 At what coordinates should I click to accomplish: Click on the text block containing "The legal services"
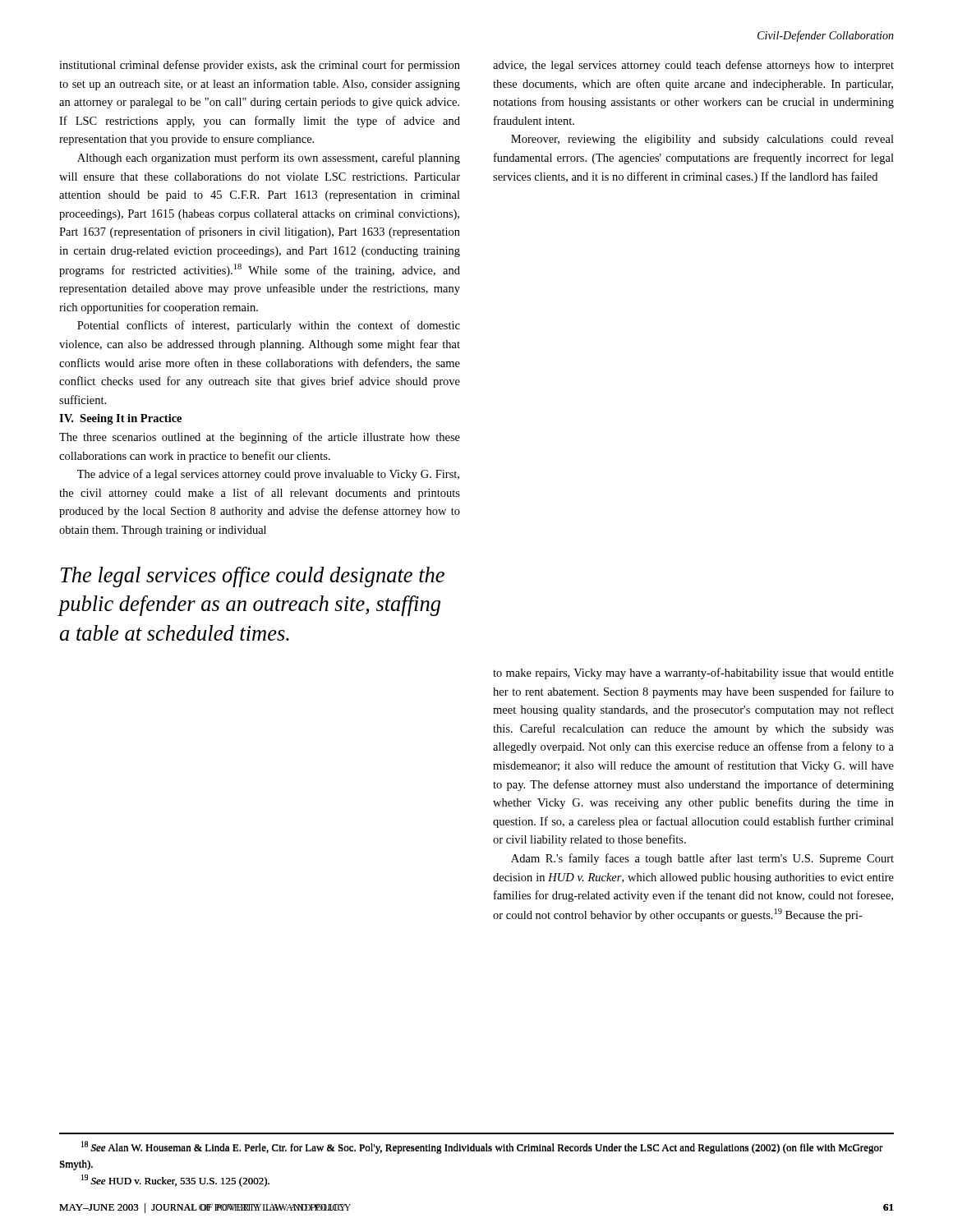[x=252, y=604]
